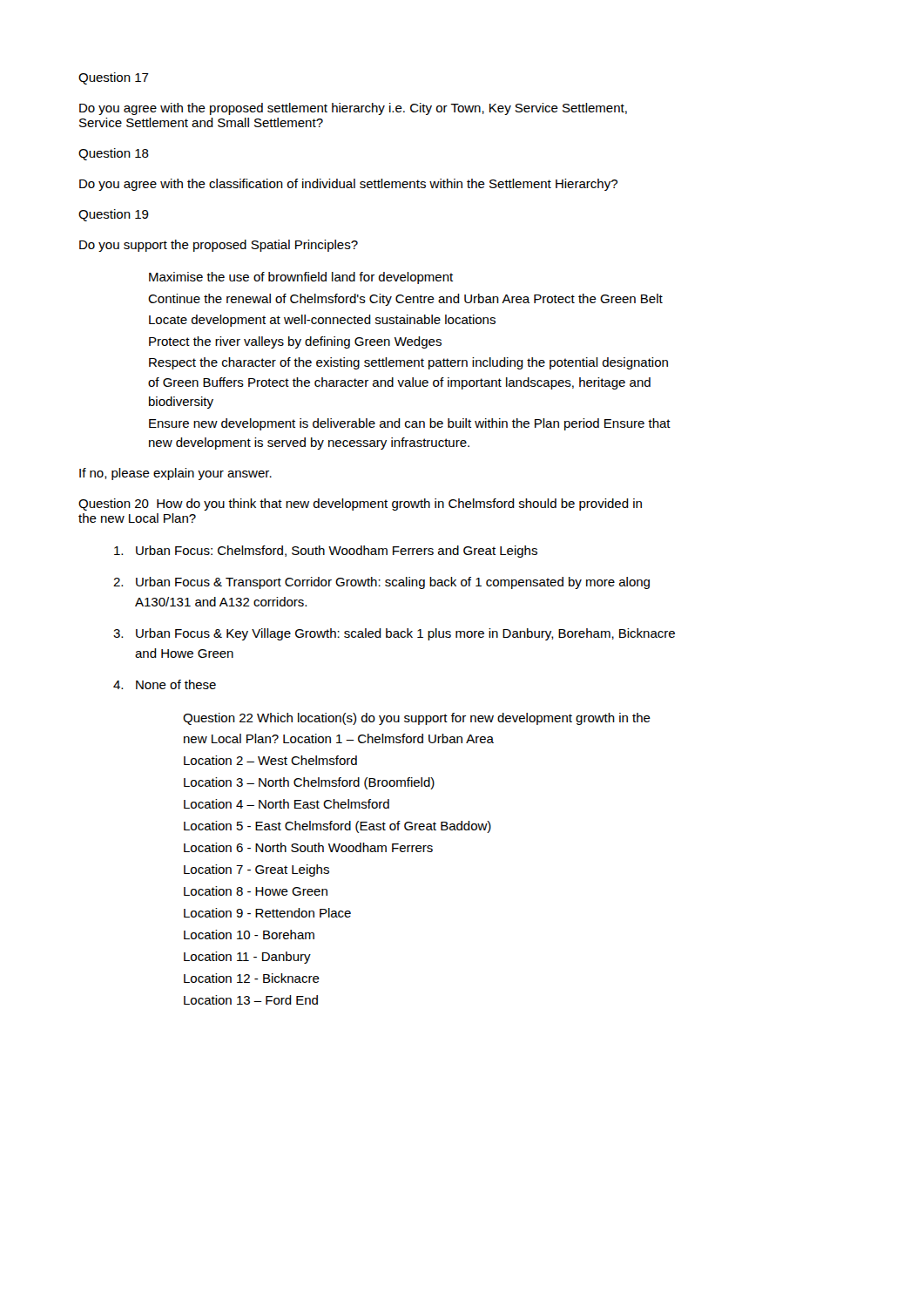Navigate to the text starting "Location 6 - North"
Screen dimensions: 1307x924
click(x=308, y=847)
